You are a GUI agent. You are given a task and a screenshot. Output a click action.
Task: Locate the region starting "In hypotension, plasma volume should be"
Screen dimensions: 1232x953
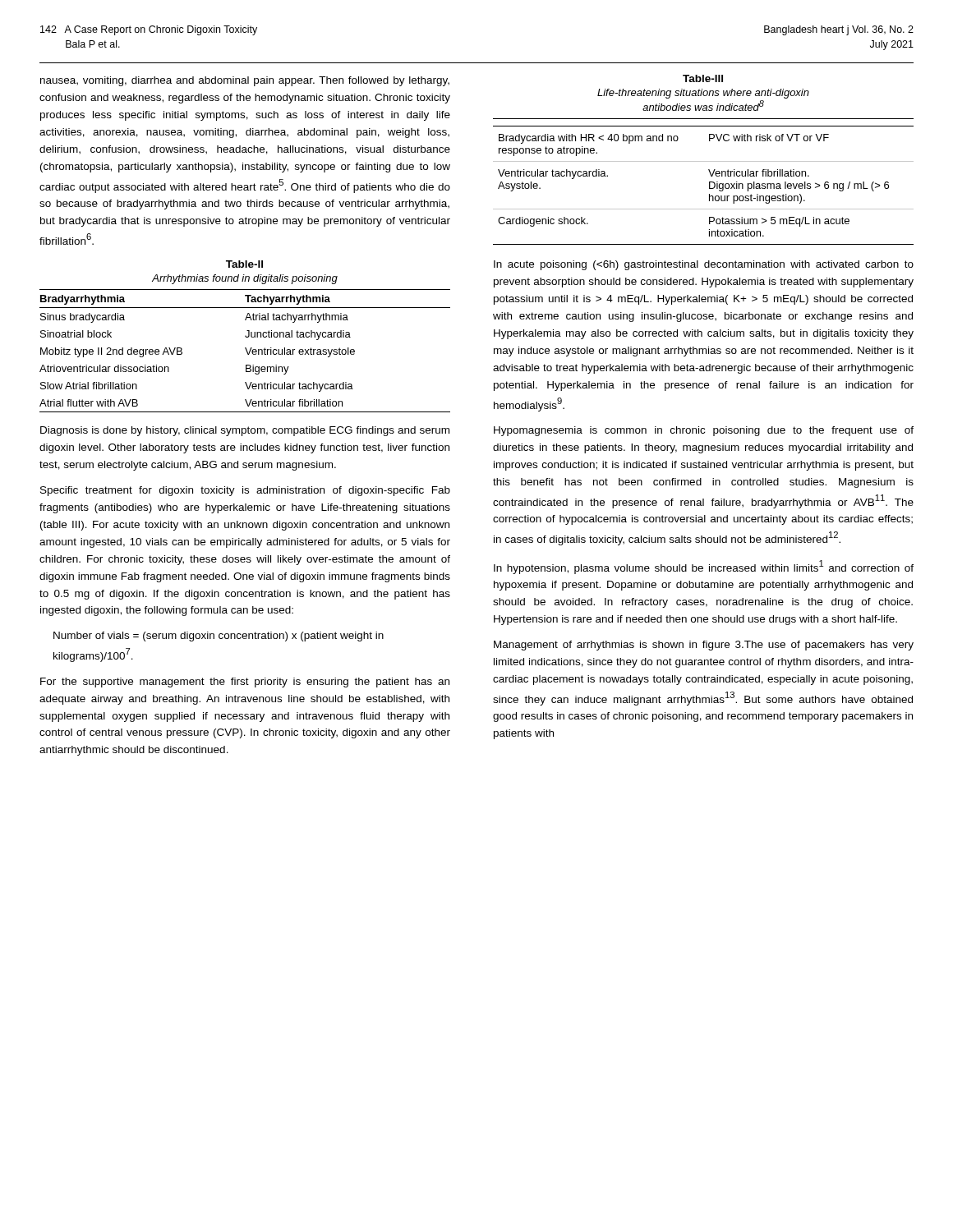click(703, 592)
